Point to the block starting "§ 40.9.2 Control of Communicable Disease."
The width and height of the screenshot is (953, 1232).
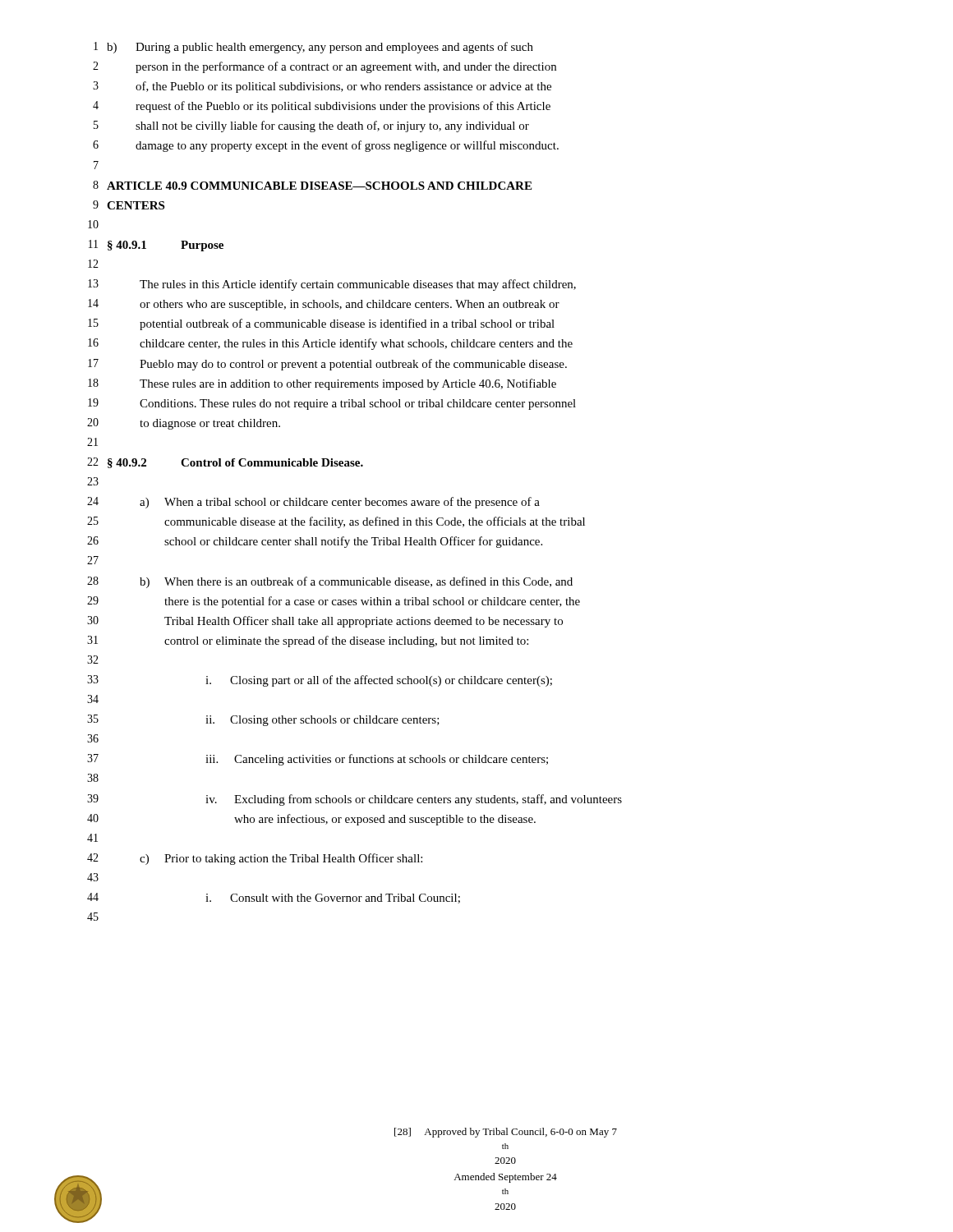(235, 462)
